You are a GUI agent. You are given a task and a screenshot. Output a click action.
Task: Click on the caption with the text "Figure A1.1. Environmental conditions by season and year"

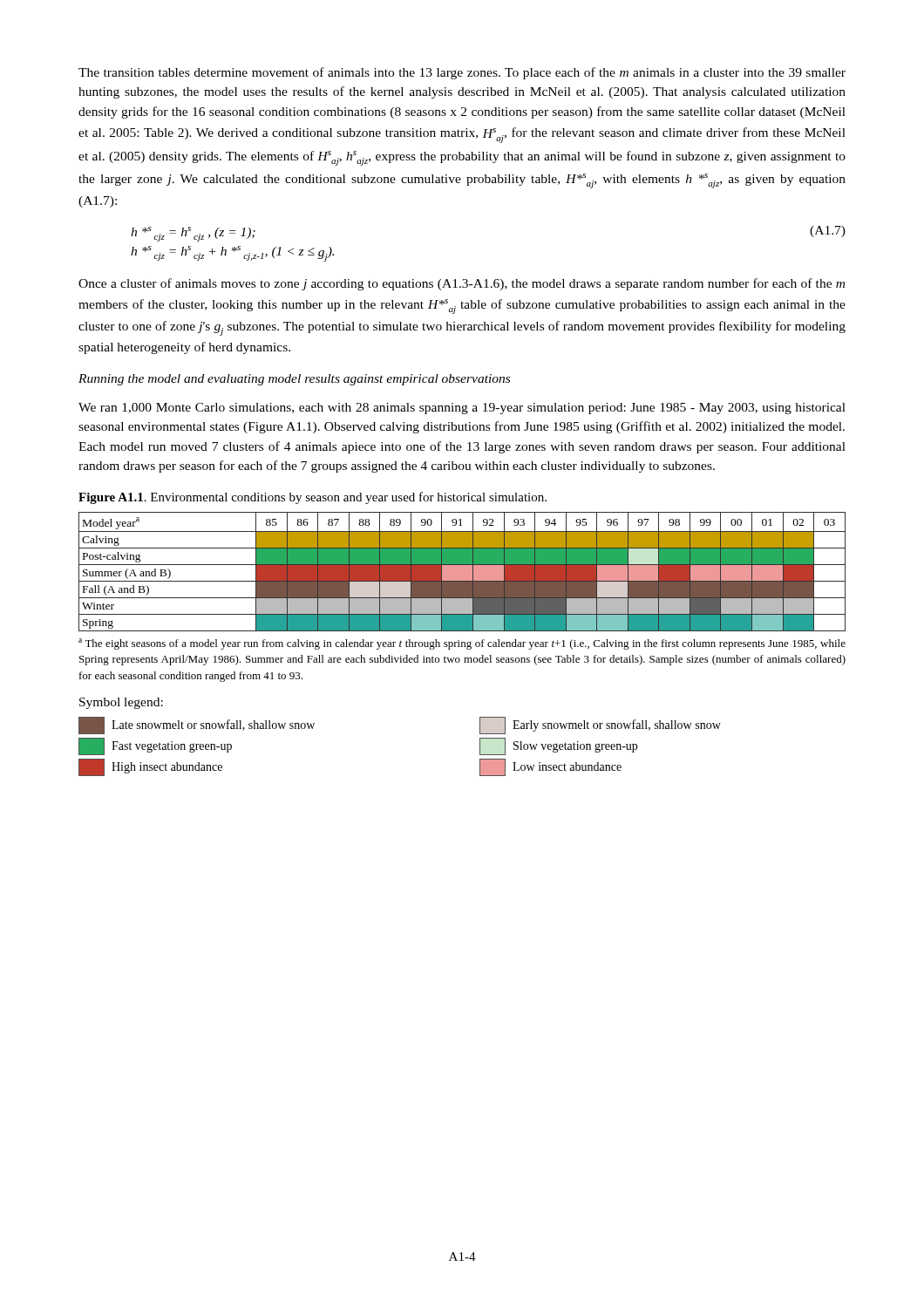(462, 497)
